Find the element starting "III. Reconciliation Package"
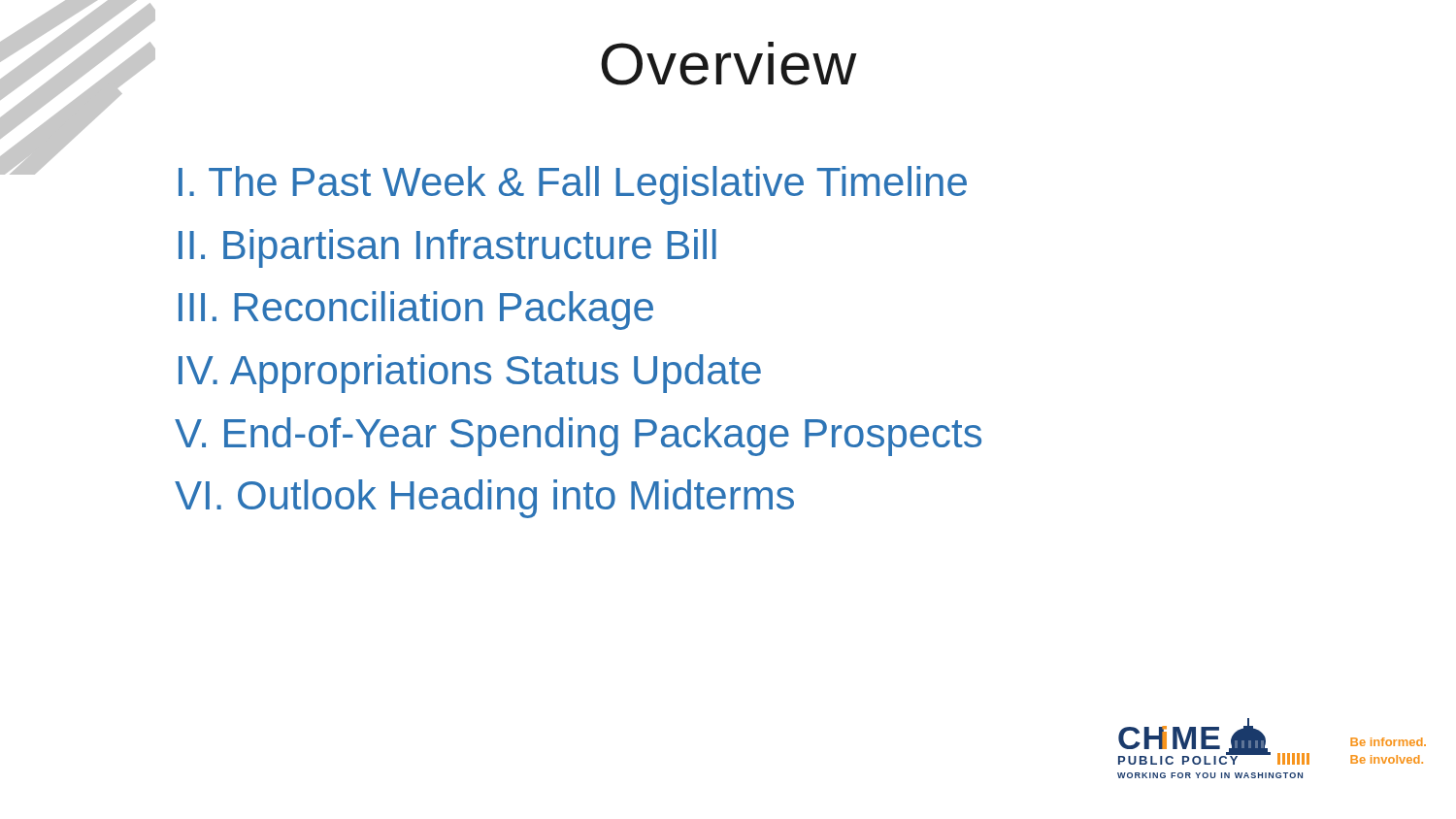Image resolution: width=1456 pixels, height=819 pixels. [x=415, y=307]
